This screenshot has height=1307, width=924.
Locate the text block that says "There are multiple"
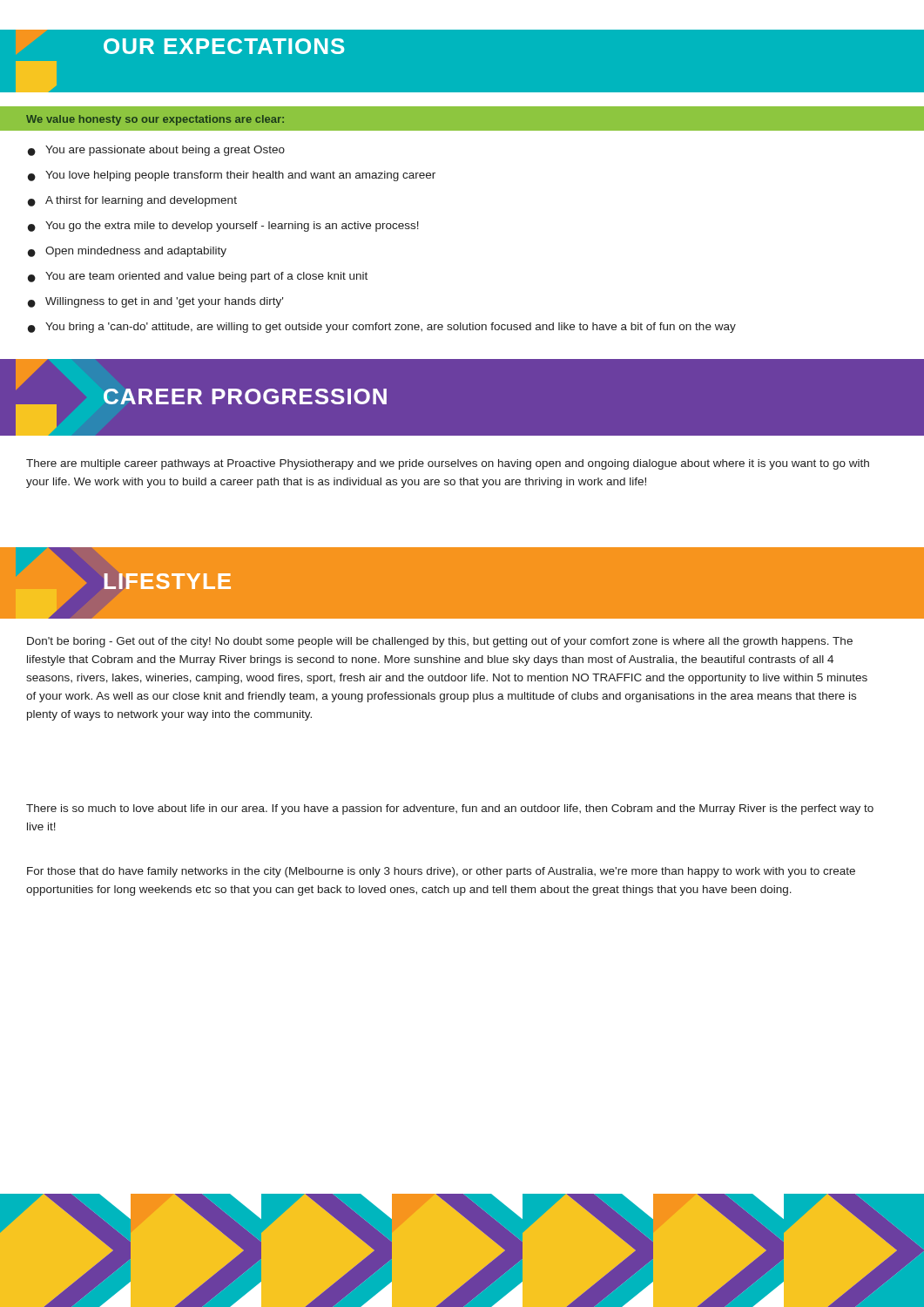coord(448,472)
